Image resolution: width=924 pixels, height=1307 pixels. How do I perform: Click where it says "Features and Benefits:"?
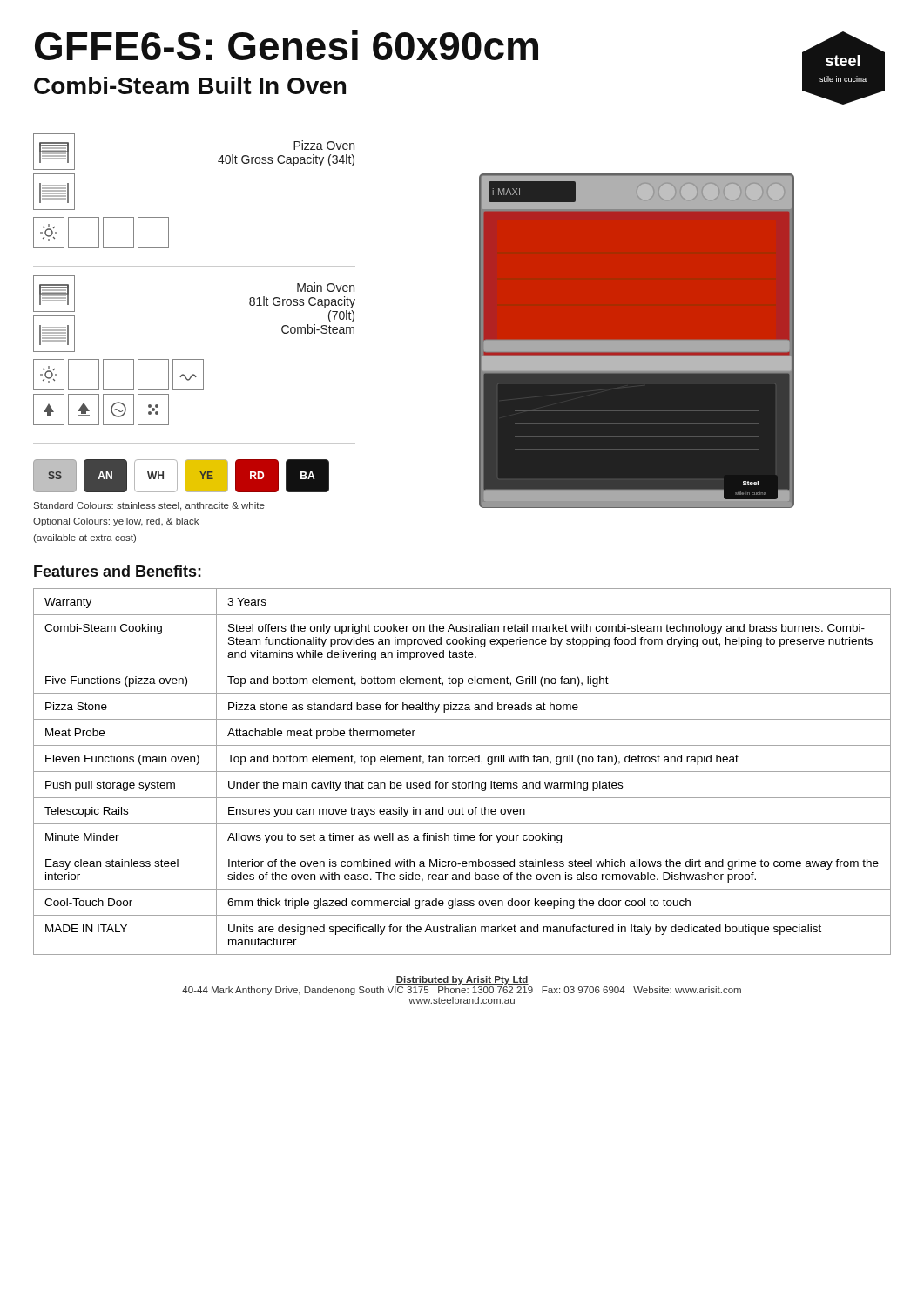(118, 572)
